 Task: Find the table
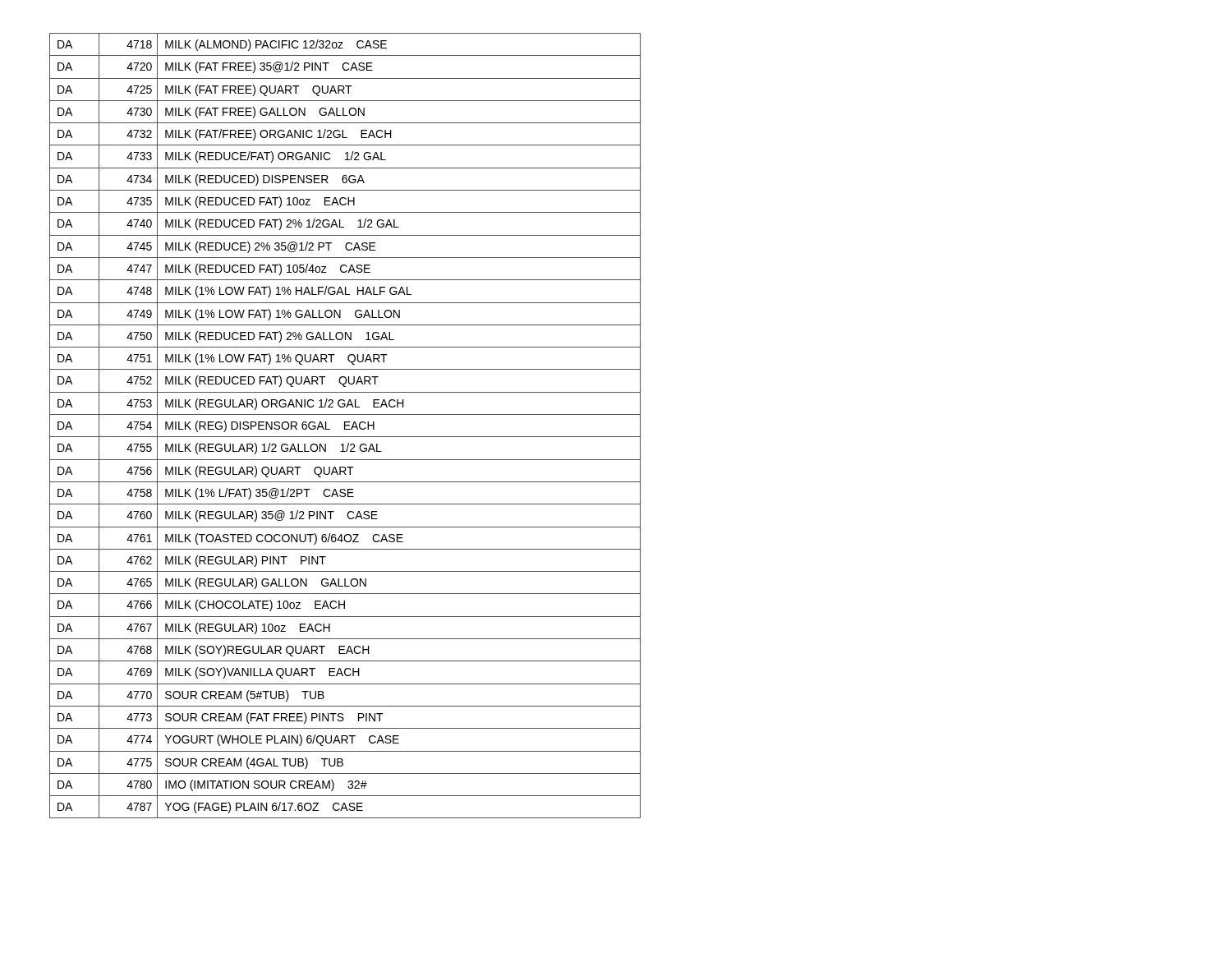click(x=616, y=426)
